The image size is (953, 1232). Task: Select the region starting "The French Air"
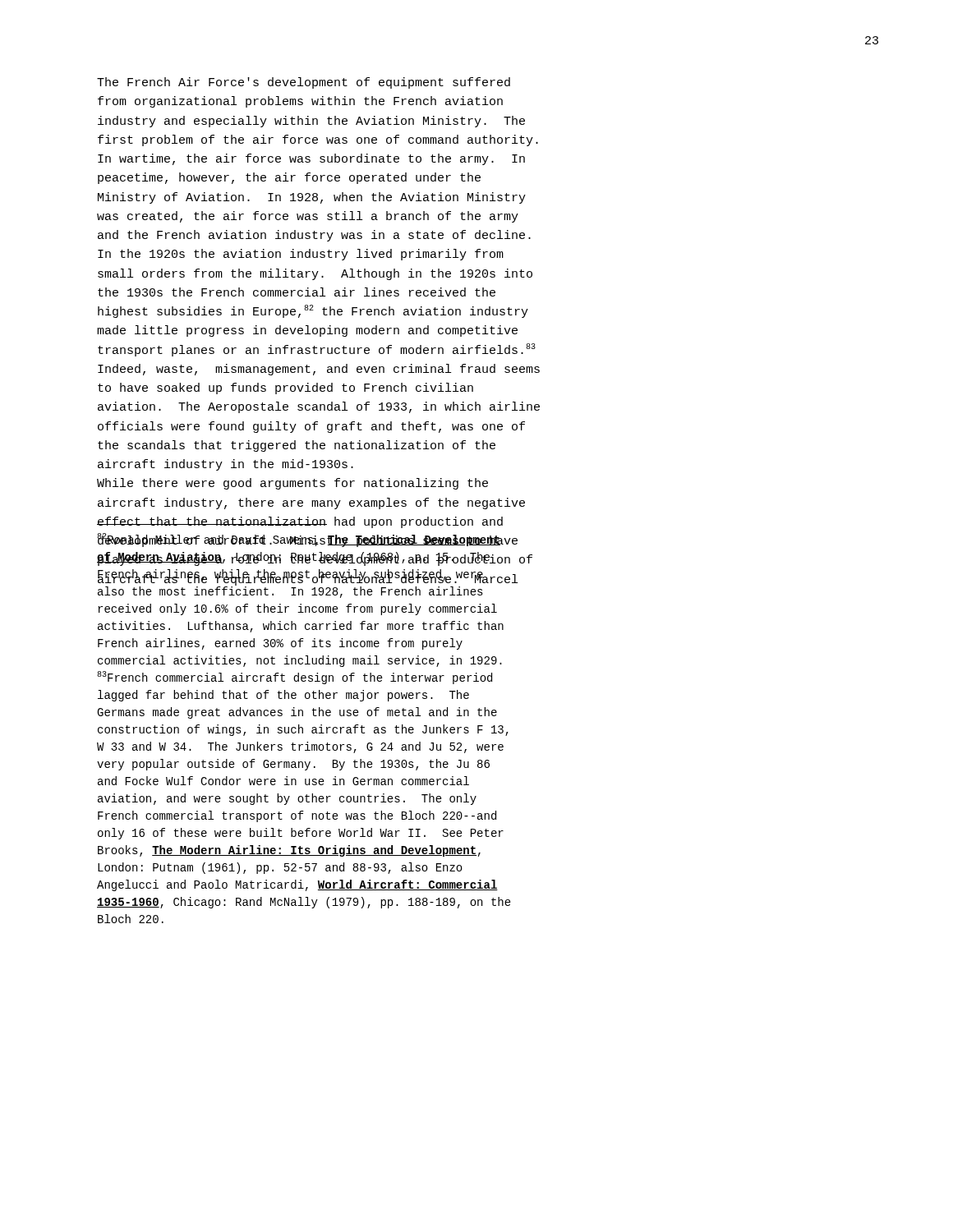click(x=319, y=332)
